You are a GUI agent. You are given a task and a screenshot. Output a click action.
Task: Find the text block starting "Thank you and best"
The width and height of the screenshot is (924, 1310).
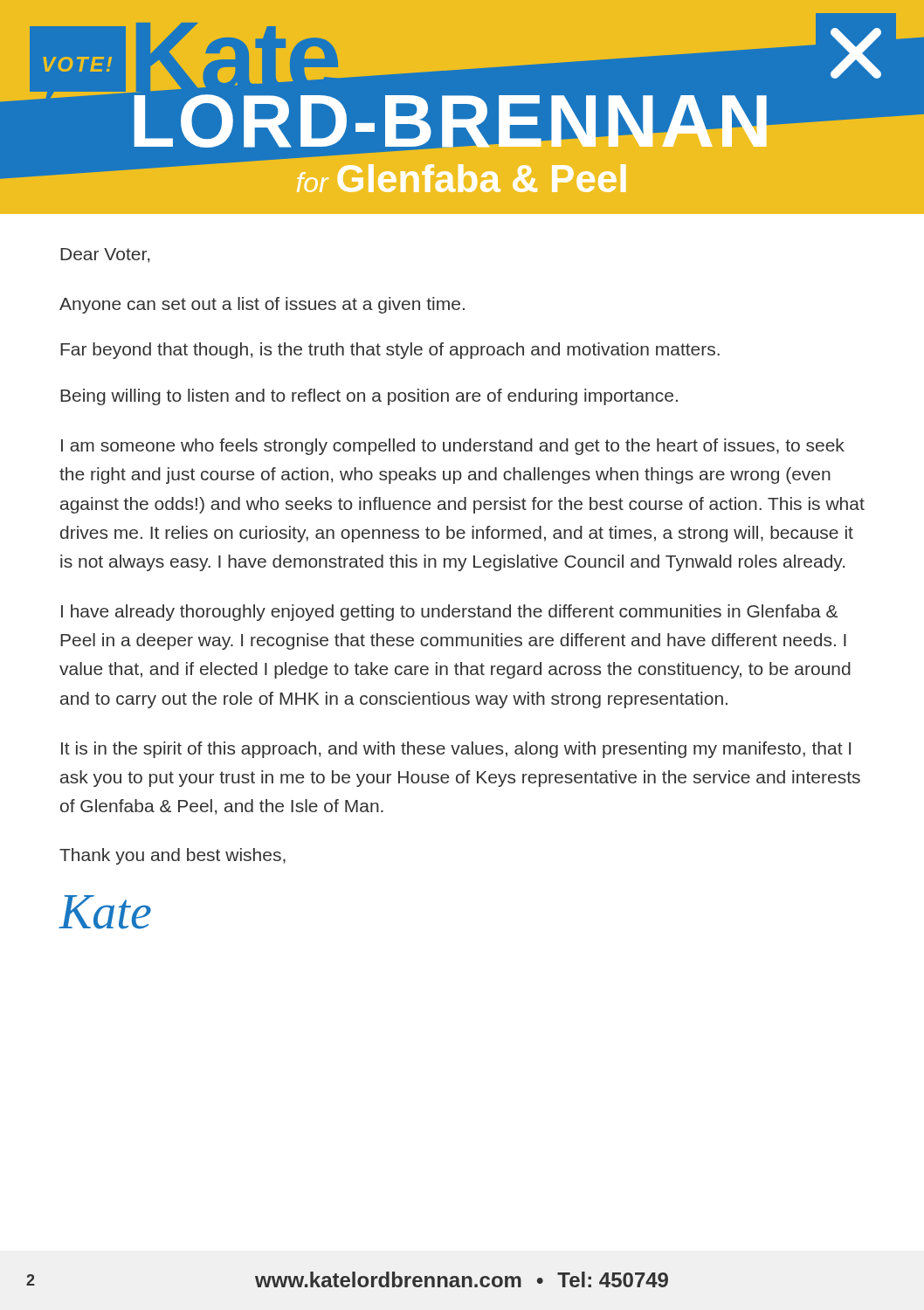pyautogui.click(x=173, y=855)
